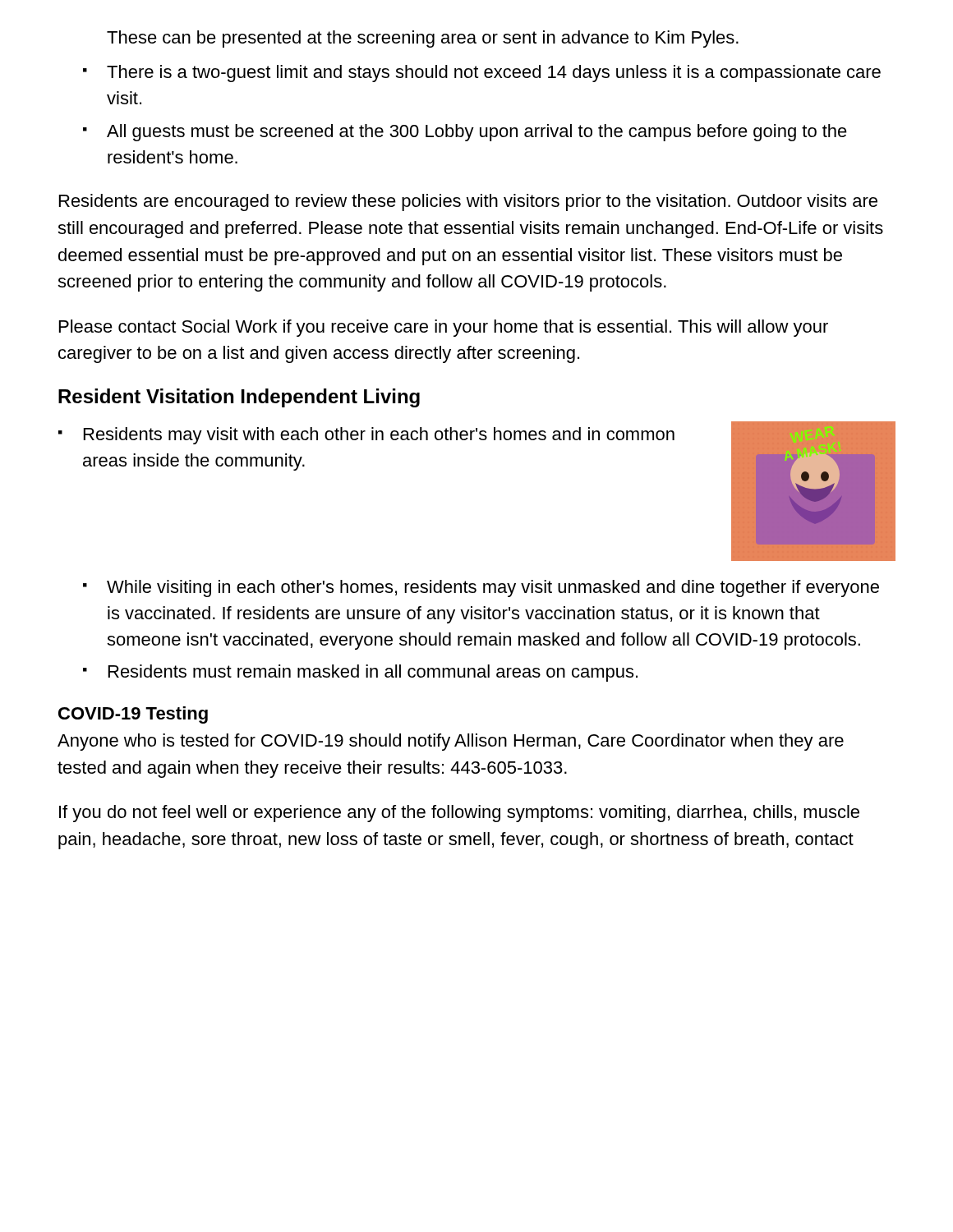Select the list item that reads "All guests must be screened at the"
Screen dimensions: 1232x953
[x=477, y=144]
